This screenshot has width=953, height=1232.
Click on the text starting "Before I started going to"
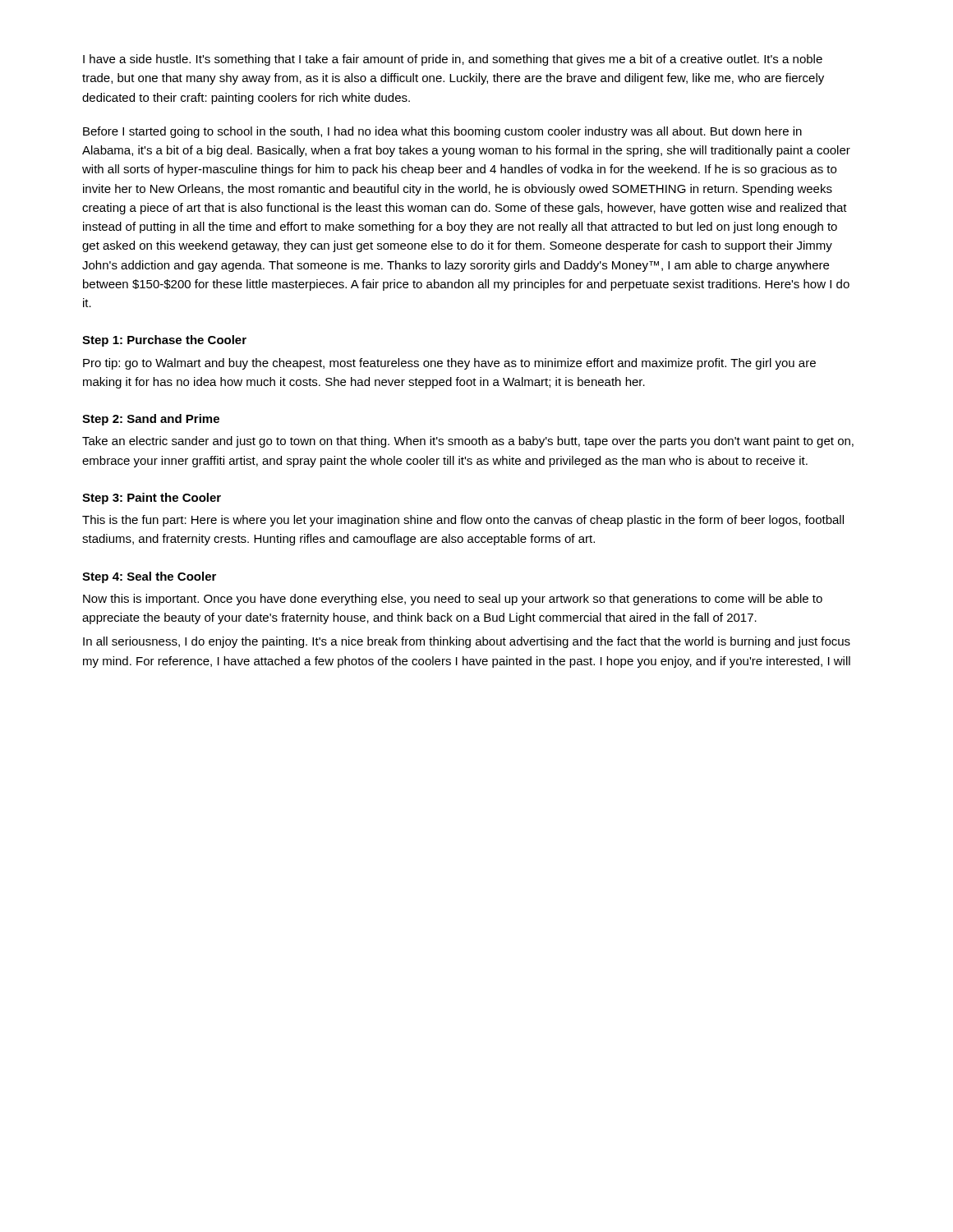(x=468, y=217)
